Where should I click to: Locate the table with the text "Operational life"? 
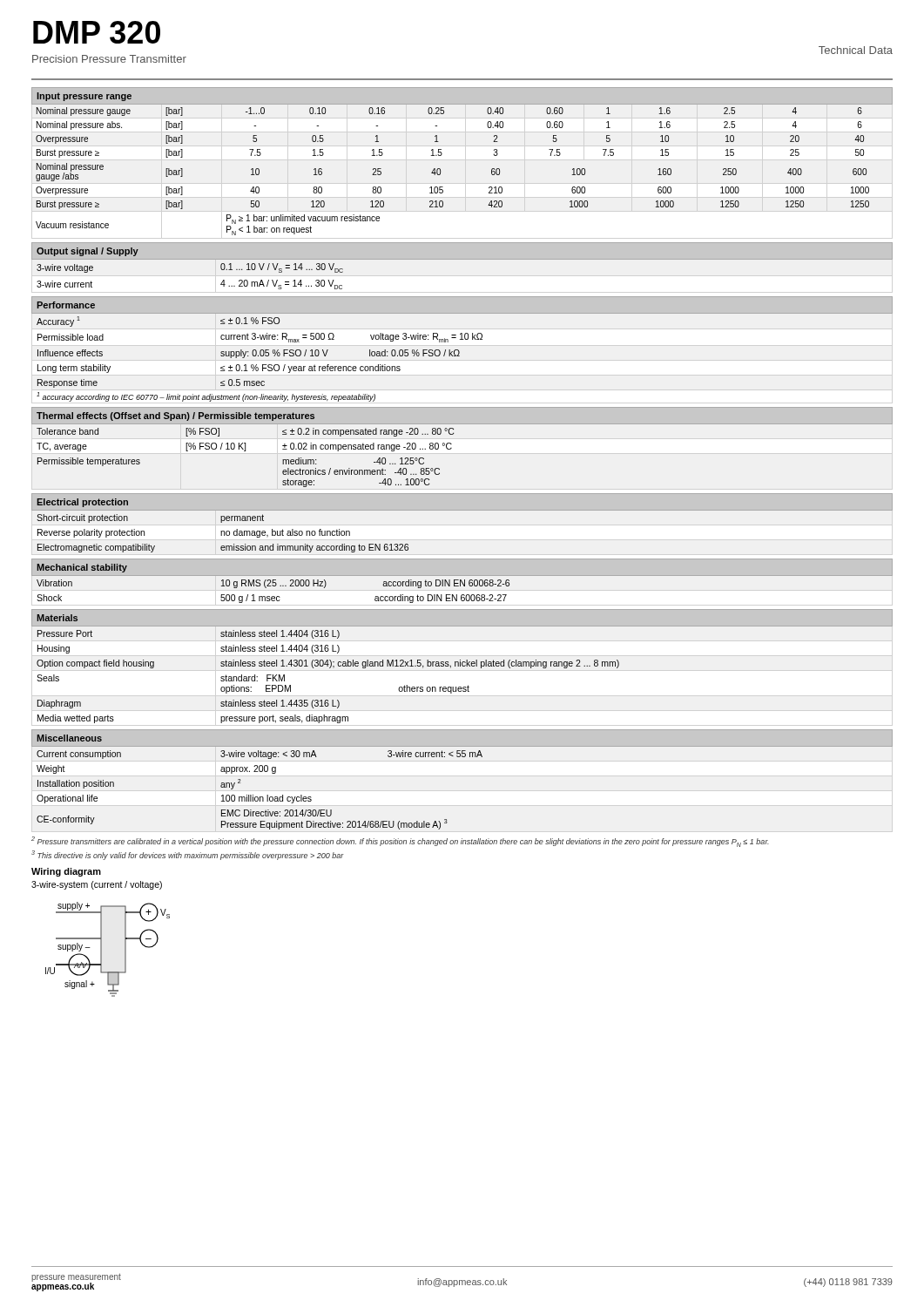(x=462, y=781)
